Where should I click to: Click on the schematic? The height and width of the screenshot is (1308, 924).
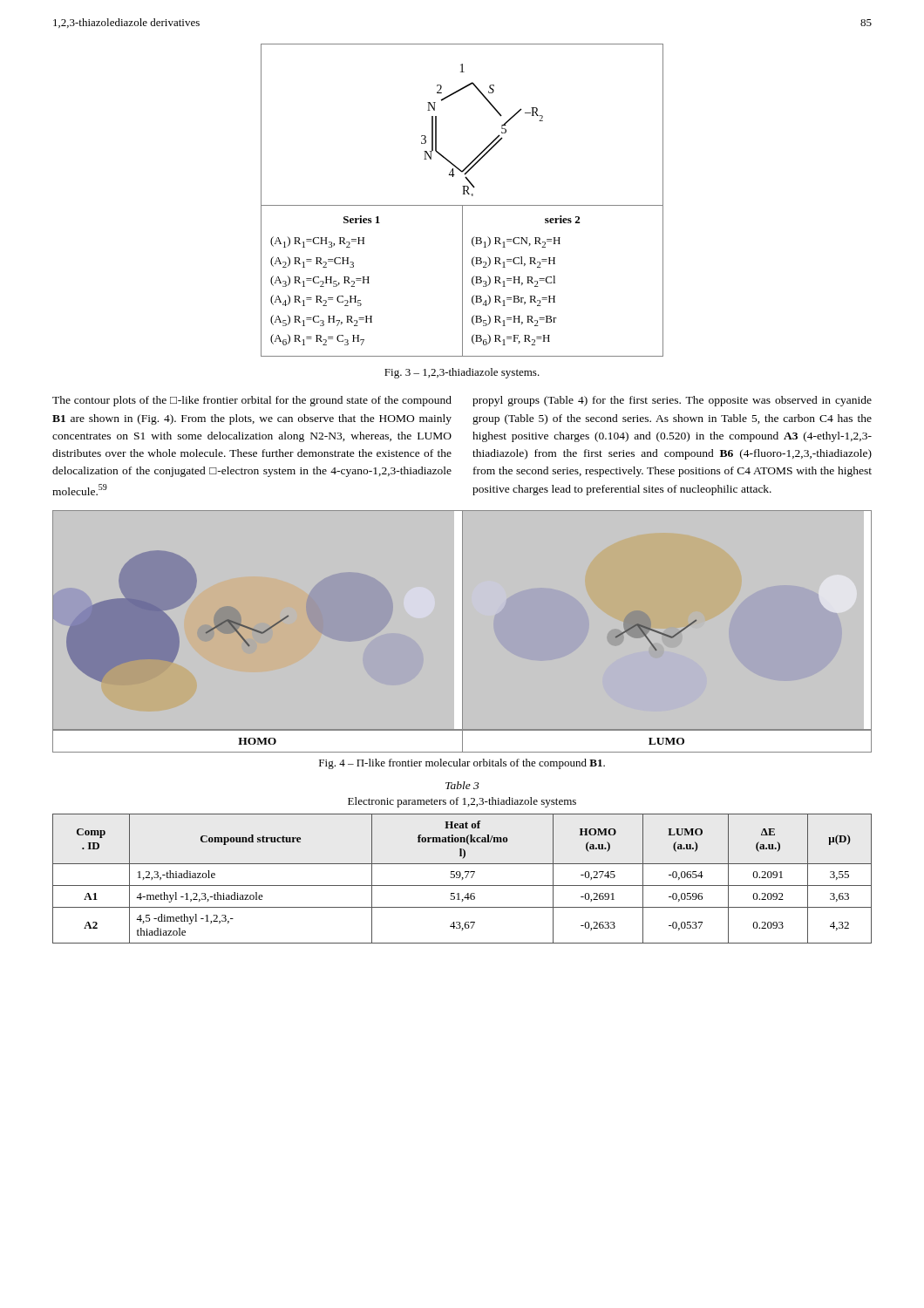click(x=462, y=200)
